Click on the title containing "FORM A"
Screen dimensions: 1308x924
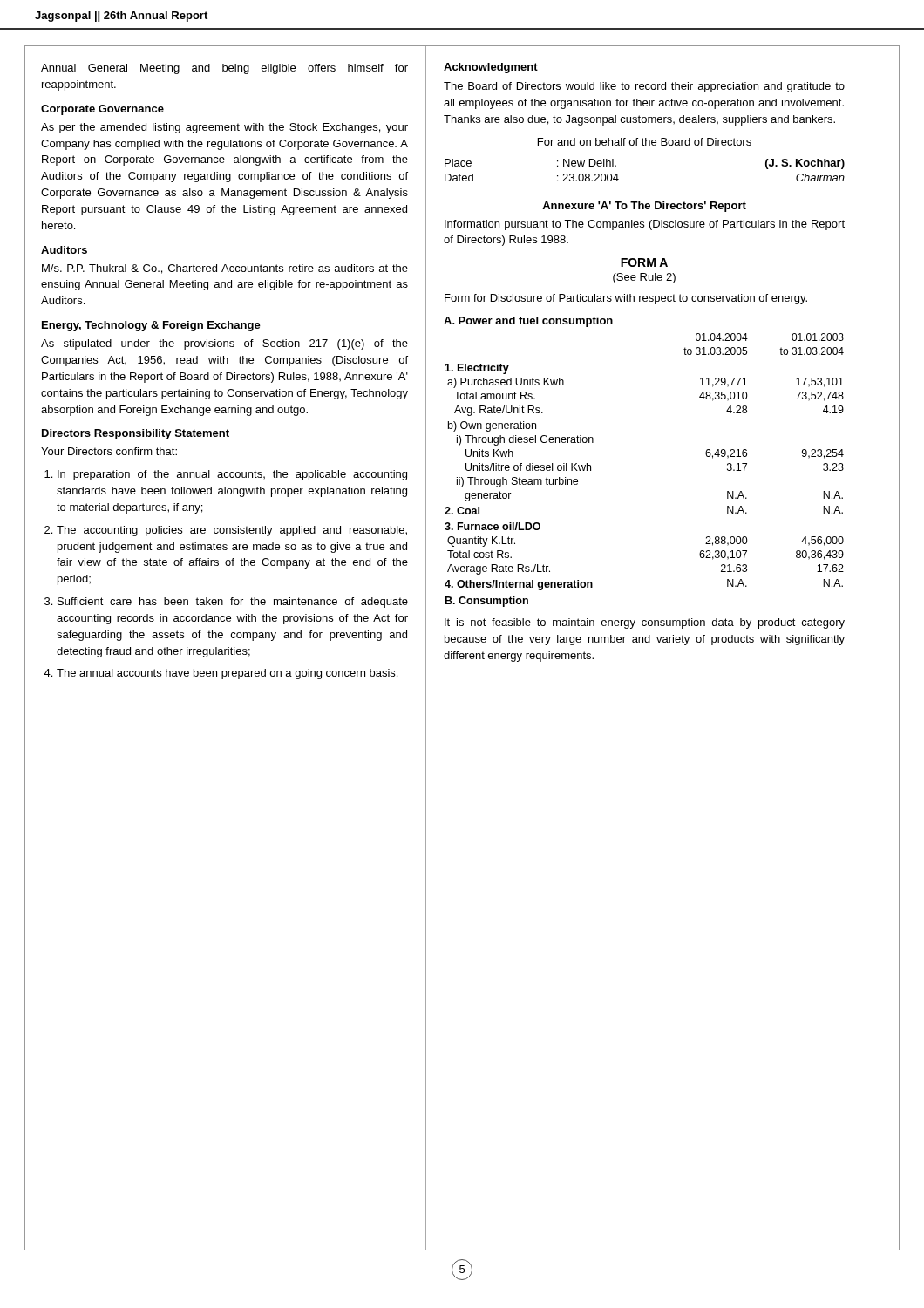point(644,263)
